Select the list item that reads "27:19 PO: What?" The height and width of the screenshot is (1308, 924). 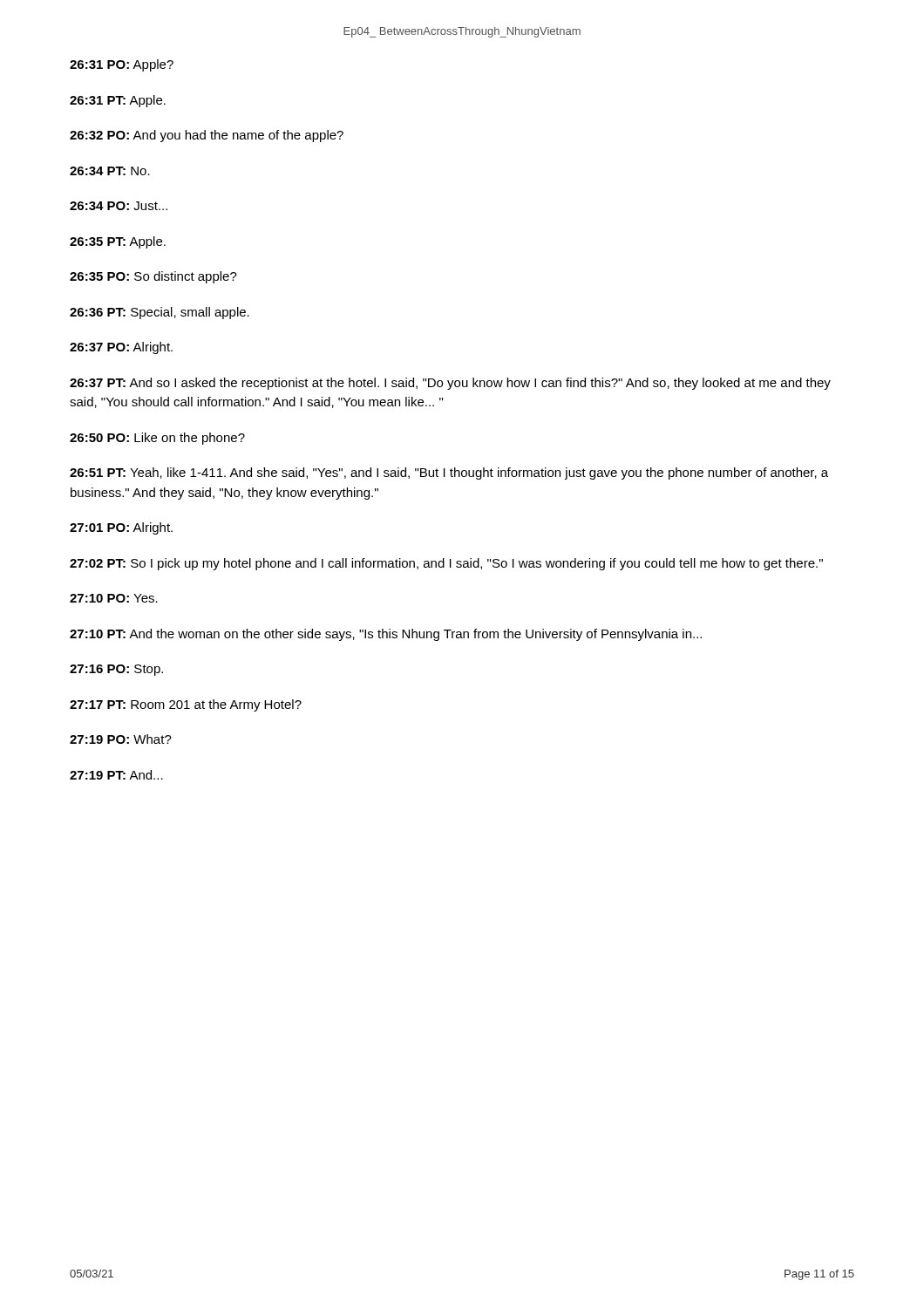click(x=121, y=739)
